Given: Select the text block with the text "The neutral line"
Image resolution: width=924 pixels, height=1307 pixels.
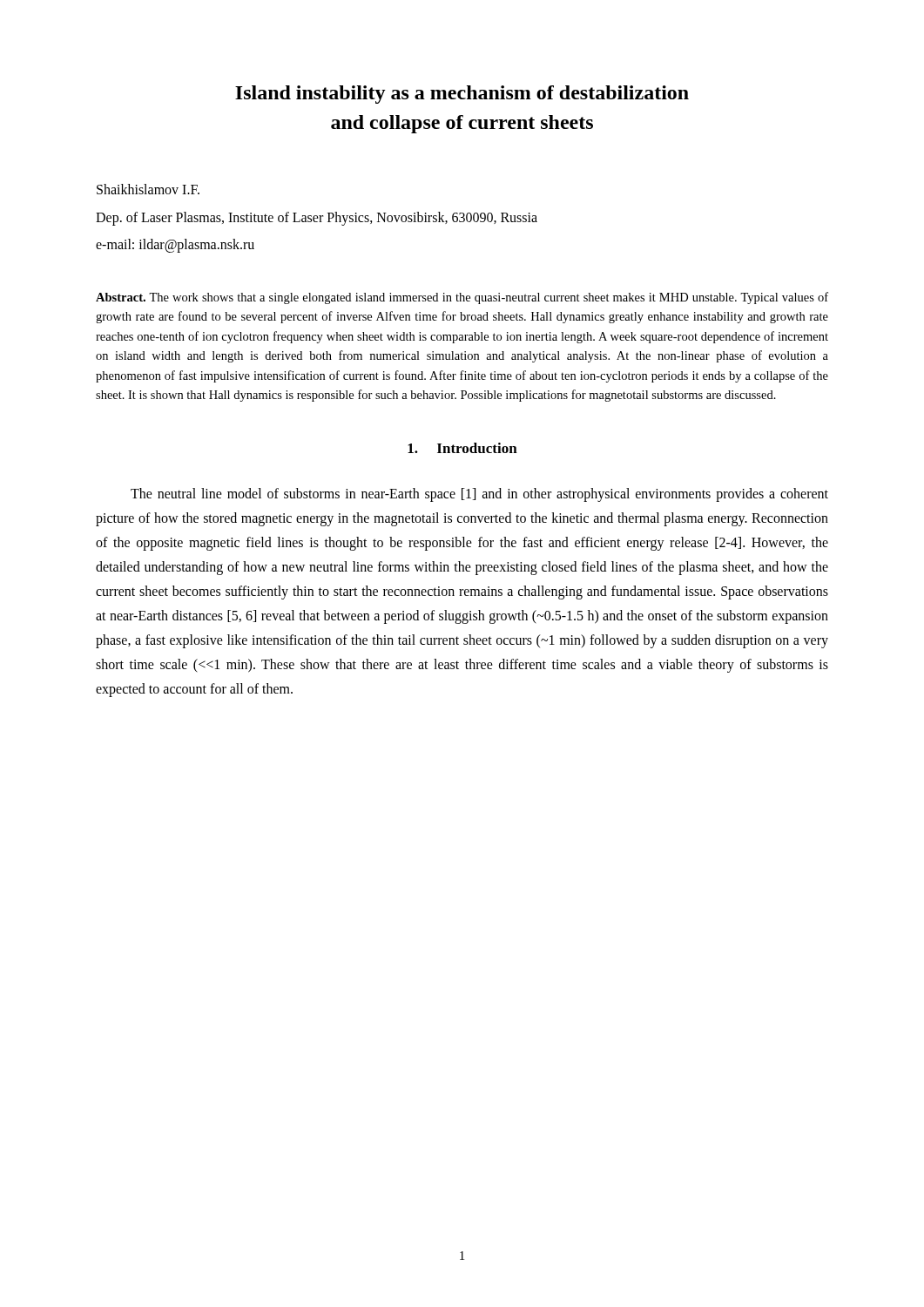Looking at the screenshot, I should pos(462,591).
